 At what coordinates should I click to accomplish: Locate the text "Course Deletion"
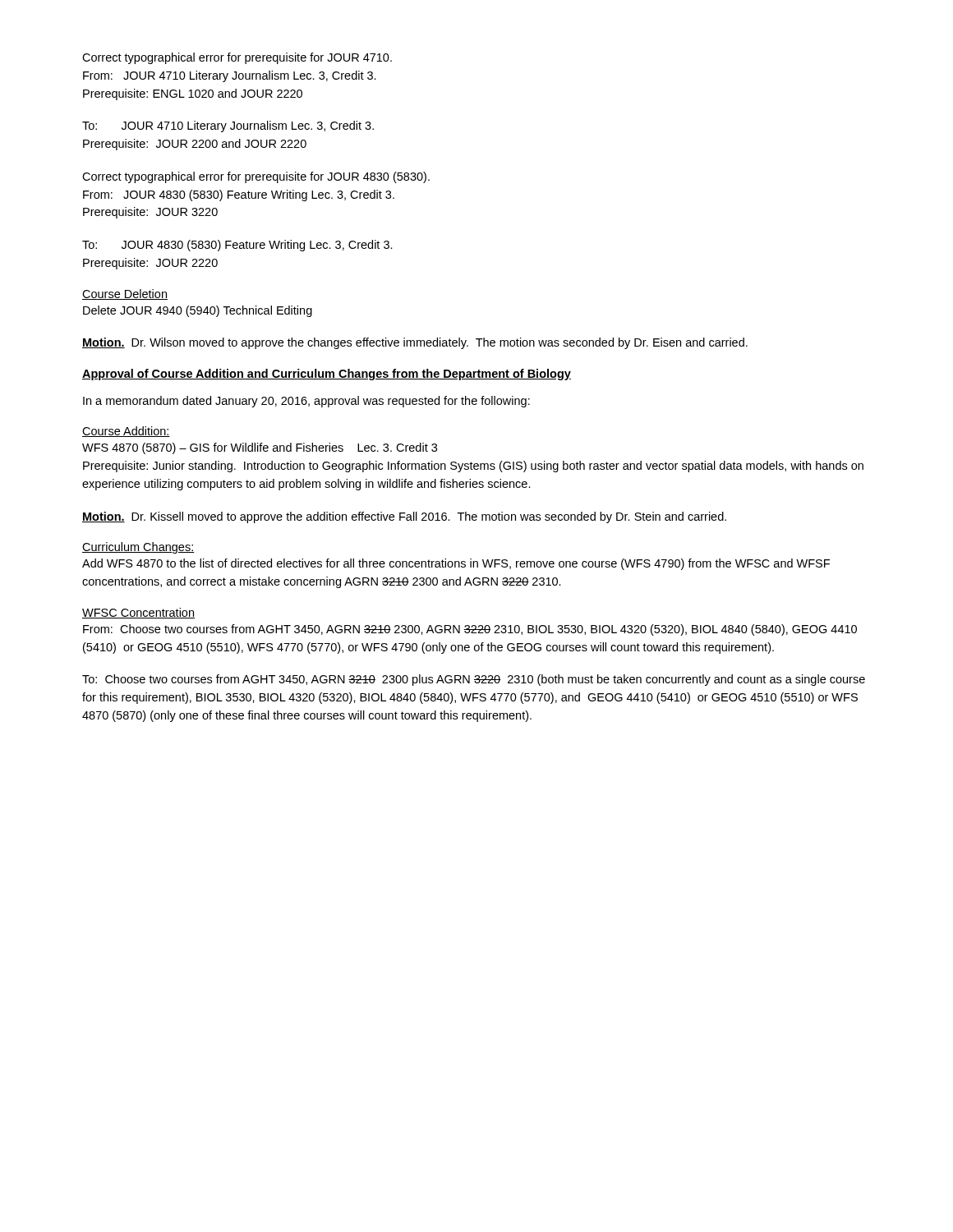[x=125, y=294]
